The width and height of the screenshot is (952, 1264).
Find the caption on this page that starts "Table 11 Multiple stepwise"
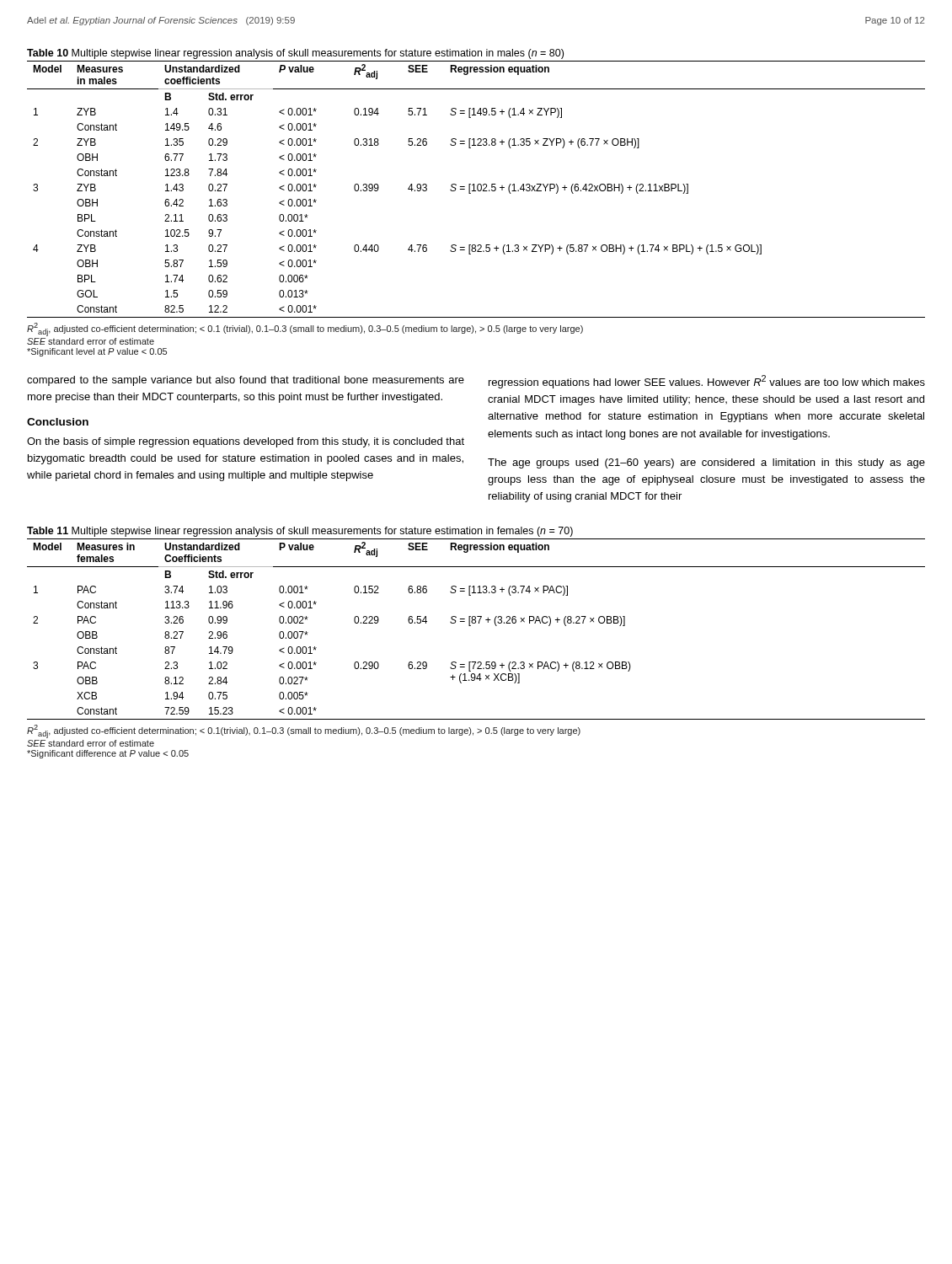pyautogui.click(x=300, y=531)
